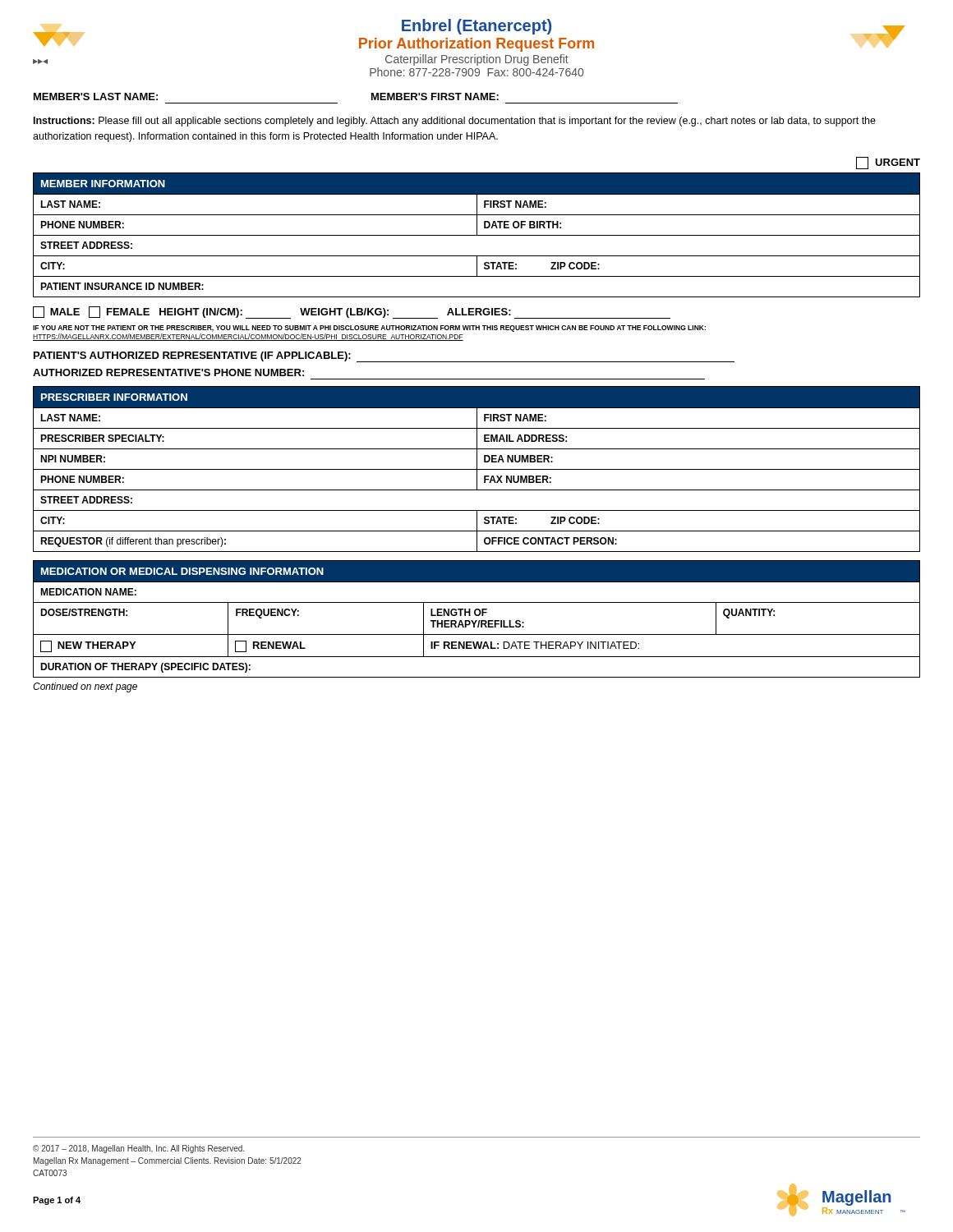Navigate to the text block starting "▶▶◀ Enbrel (Etanercept) Prior Authorization"
This screenshot has height=1232, width=953.
coord(476,48)
